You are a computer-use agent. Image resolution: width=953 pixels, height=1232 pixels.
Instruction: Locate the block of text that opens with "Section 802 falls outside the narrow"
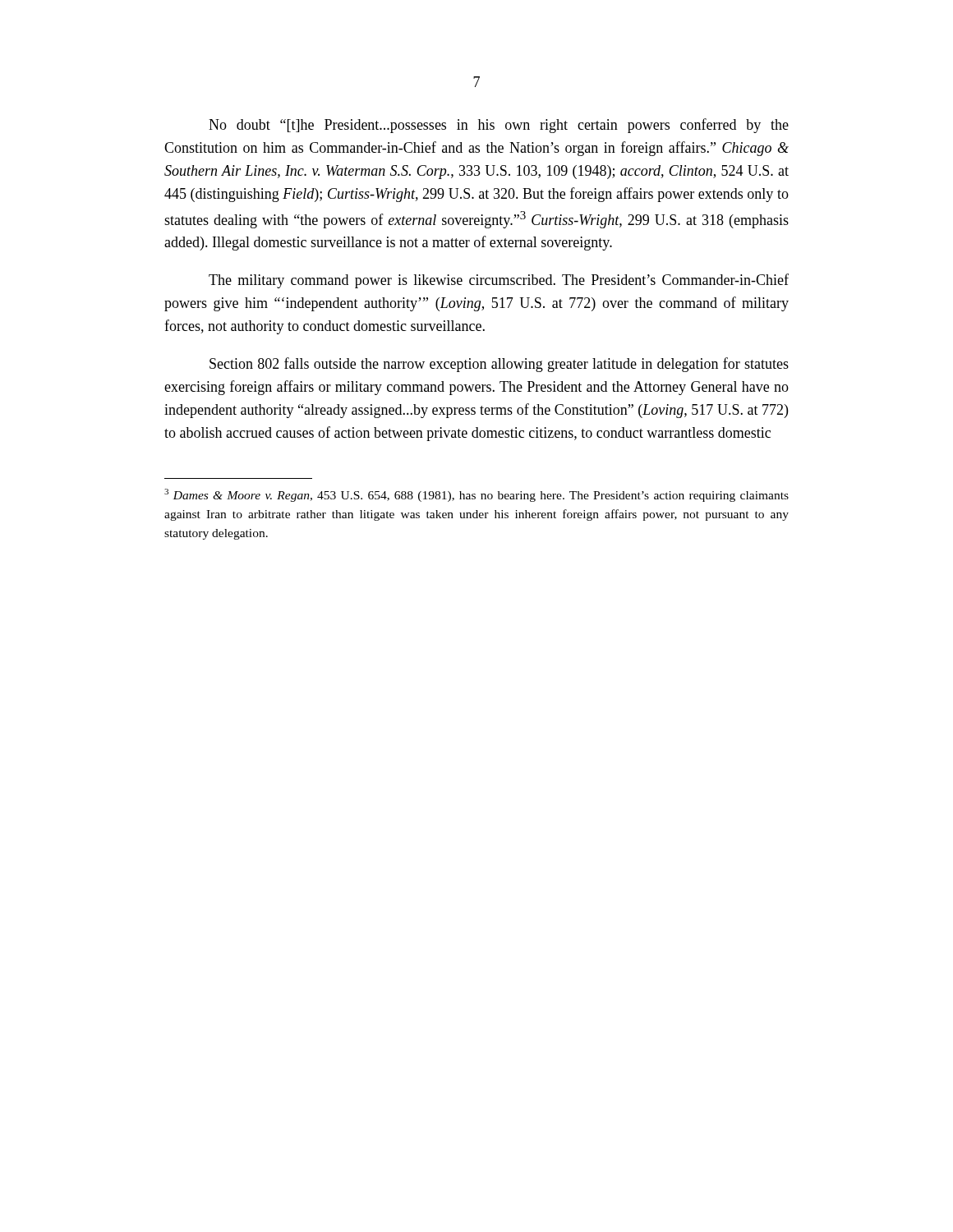476,398
